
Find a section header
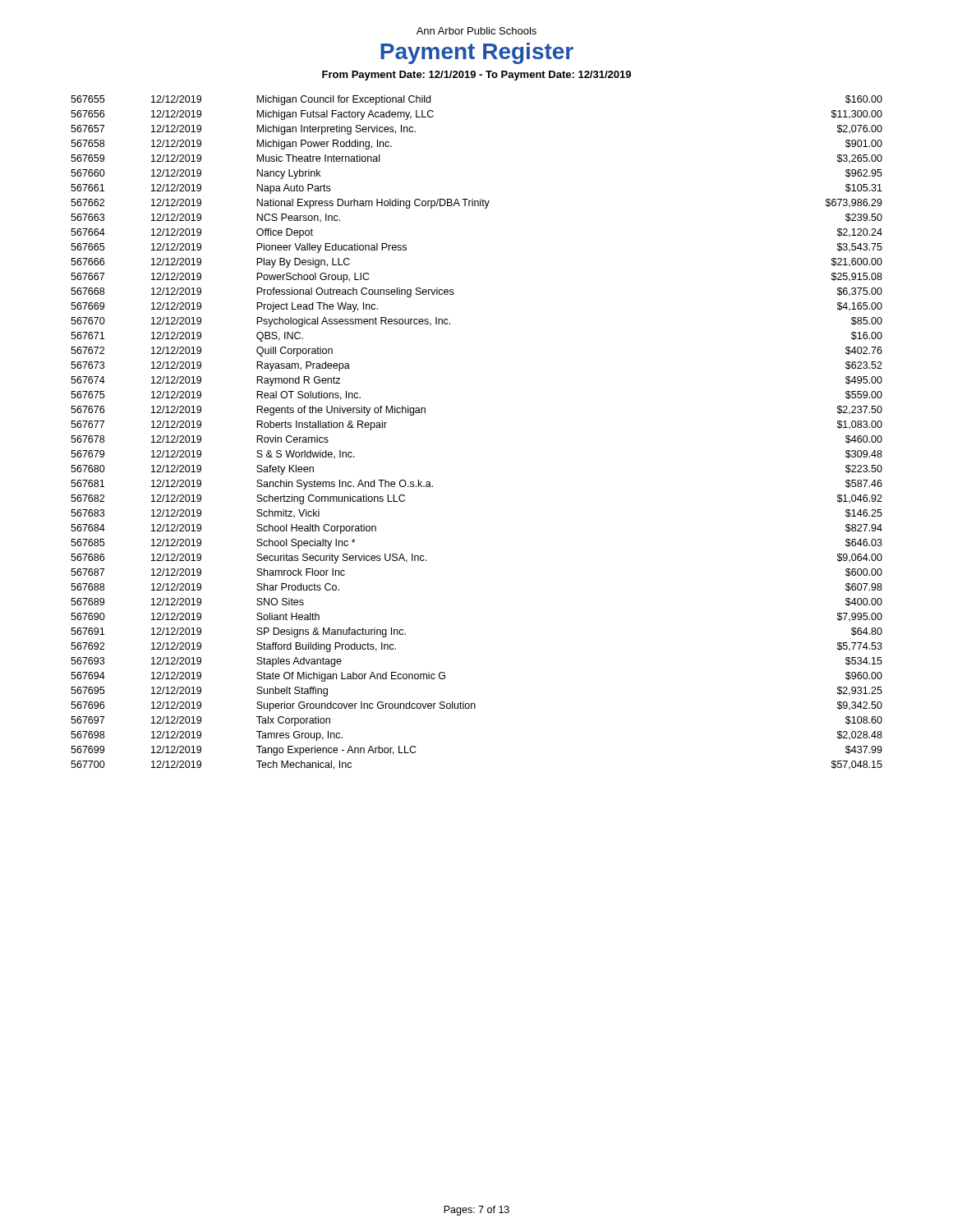(x=476, y=74)
